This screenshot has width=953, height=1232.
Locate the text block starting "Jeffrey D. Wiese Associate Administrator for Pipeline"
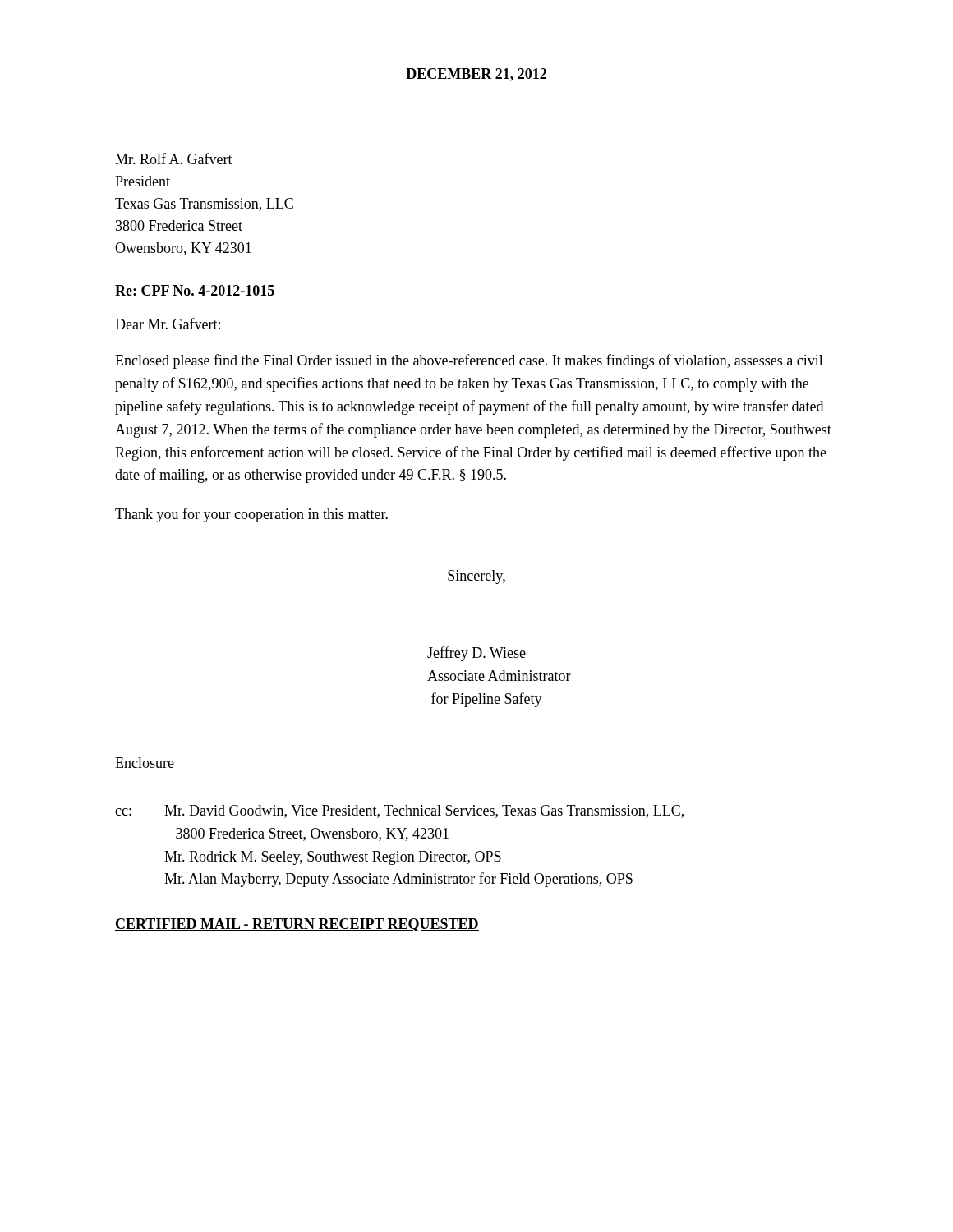click(499, 676)
